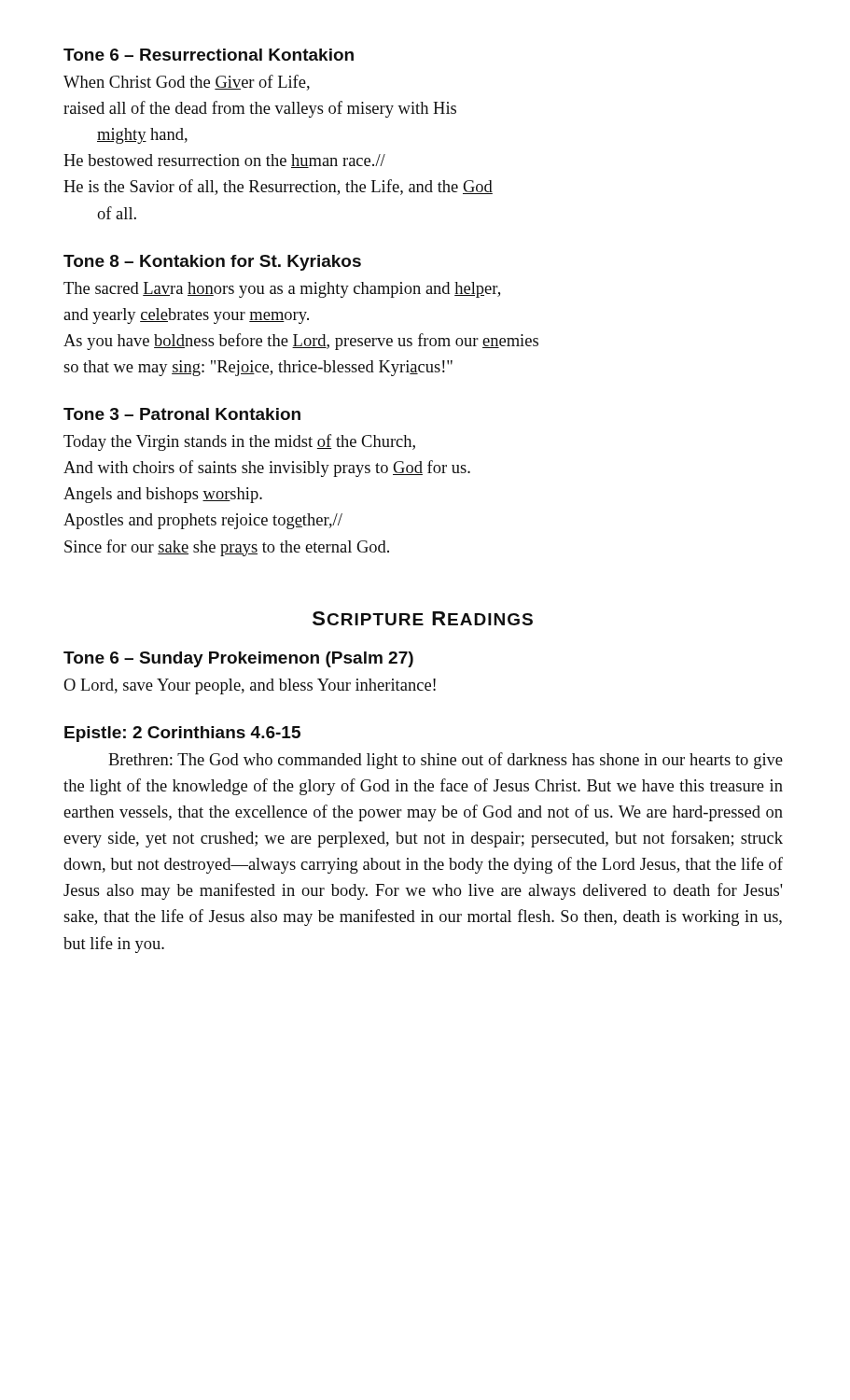Viewport: 850px width, 1400px height.
Task: Find the block on this page that starts "Today the Virgin stands in"
Action: [267, 494]
